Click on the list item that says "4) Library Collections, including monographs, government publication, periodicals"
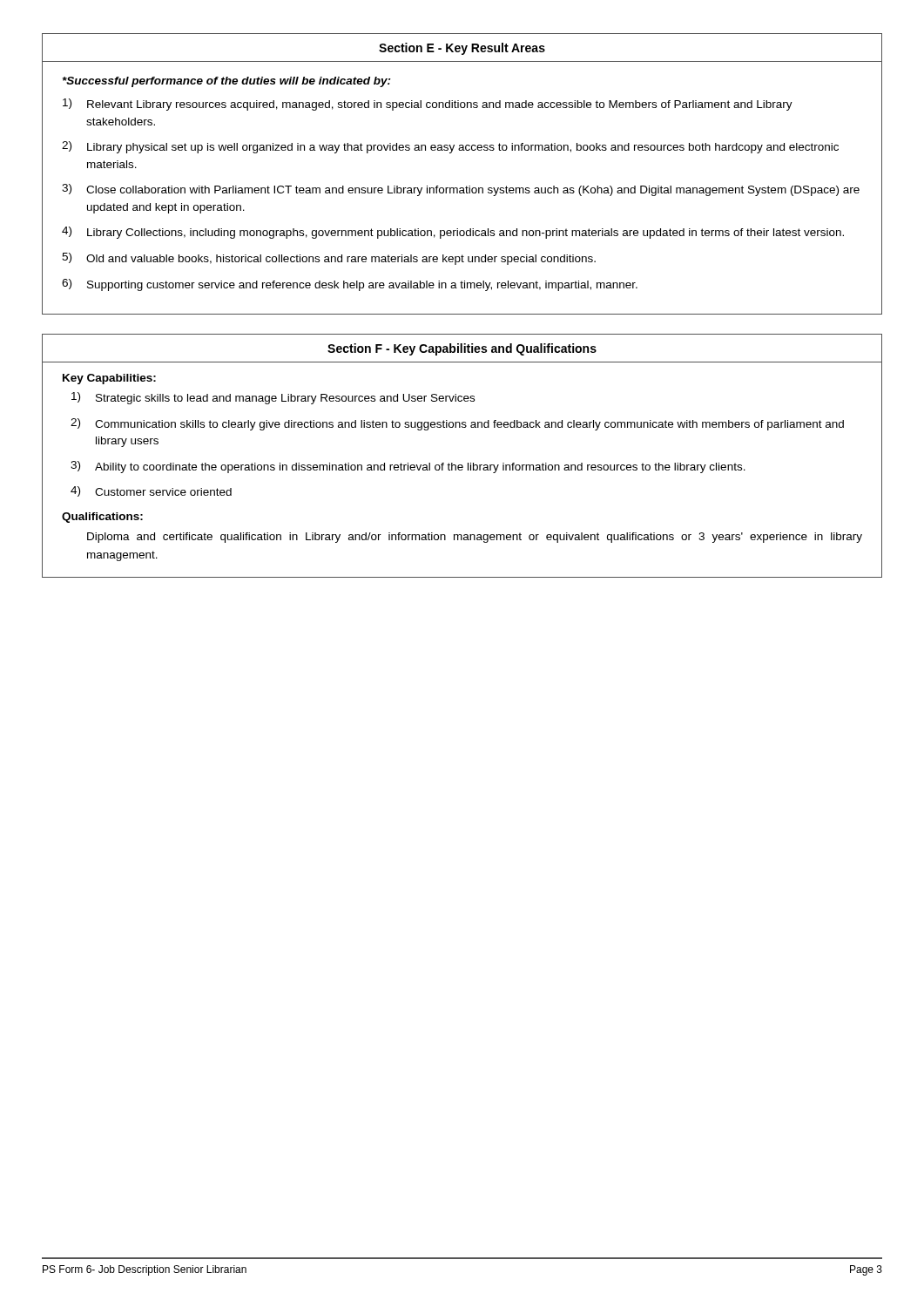The image size is (924, 1307). point(462,233)
